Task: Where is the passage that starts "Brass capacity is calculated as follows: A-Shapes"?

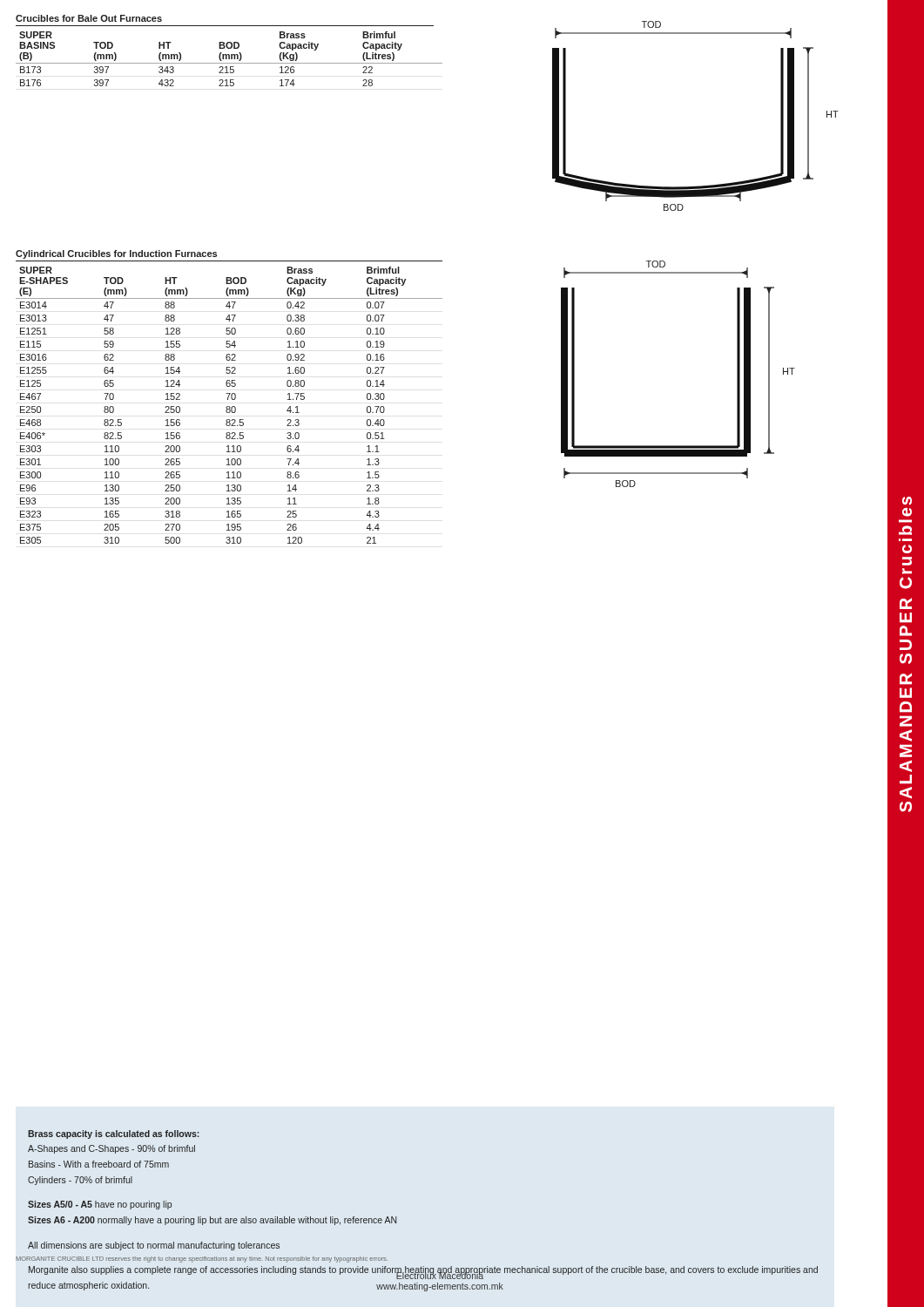Action: tap(113, 1134)
